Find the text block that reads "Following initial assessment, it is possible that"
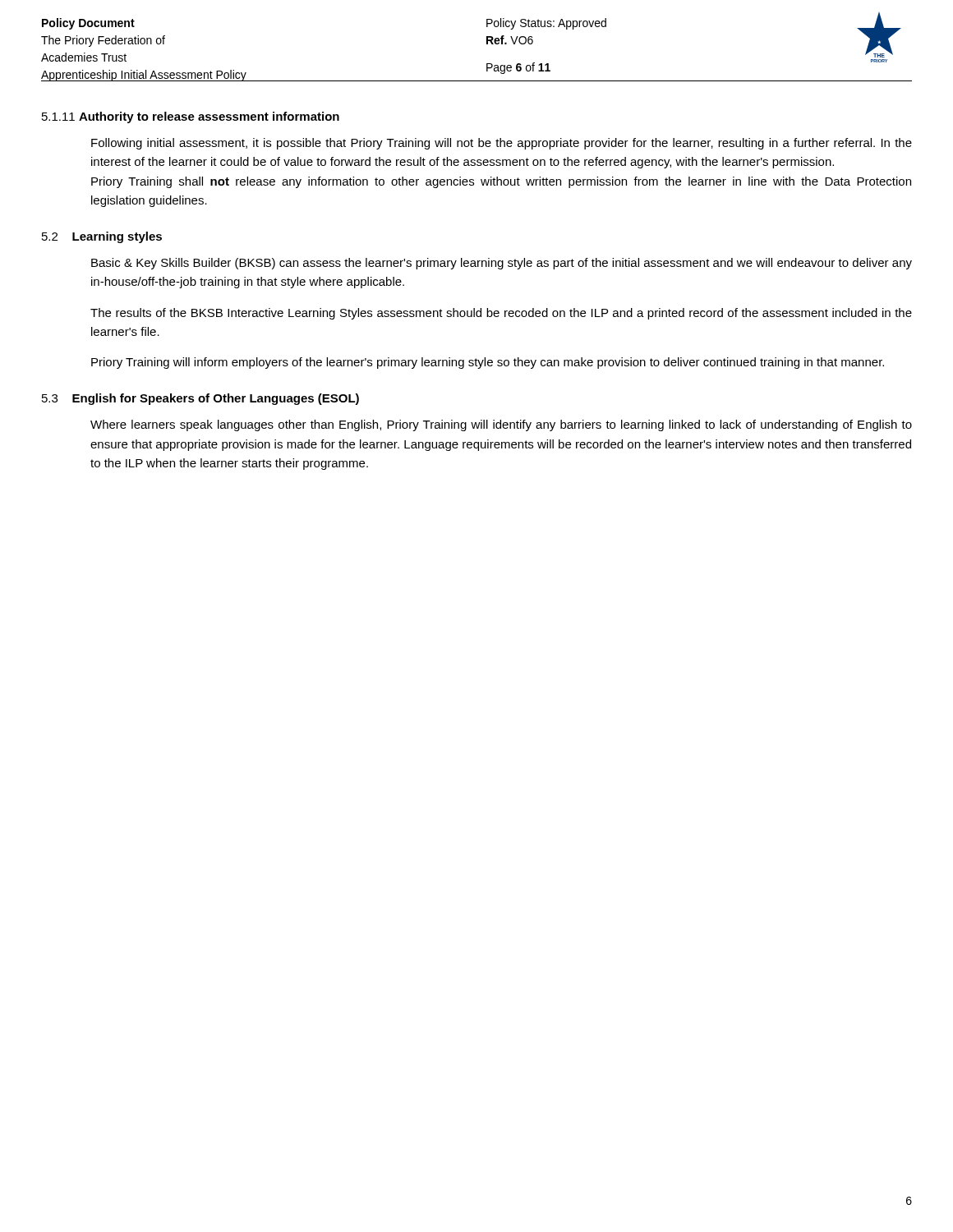The width and height of the screenshot is (953, 1232). pos(501,171)
